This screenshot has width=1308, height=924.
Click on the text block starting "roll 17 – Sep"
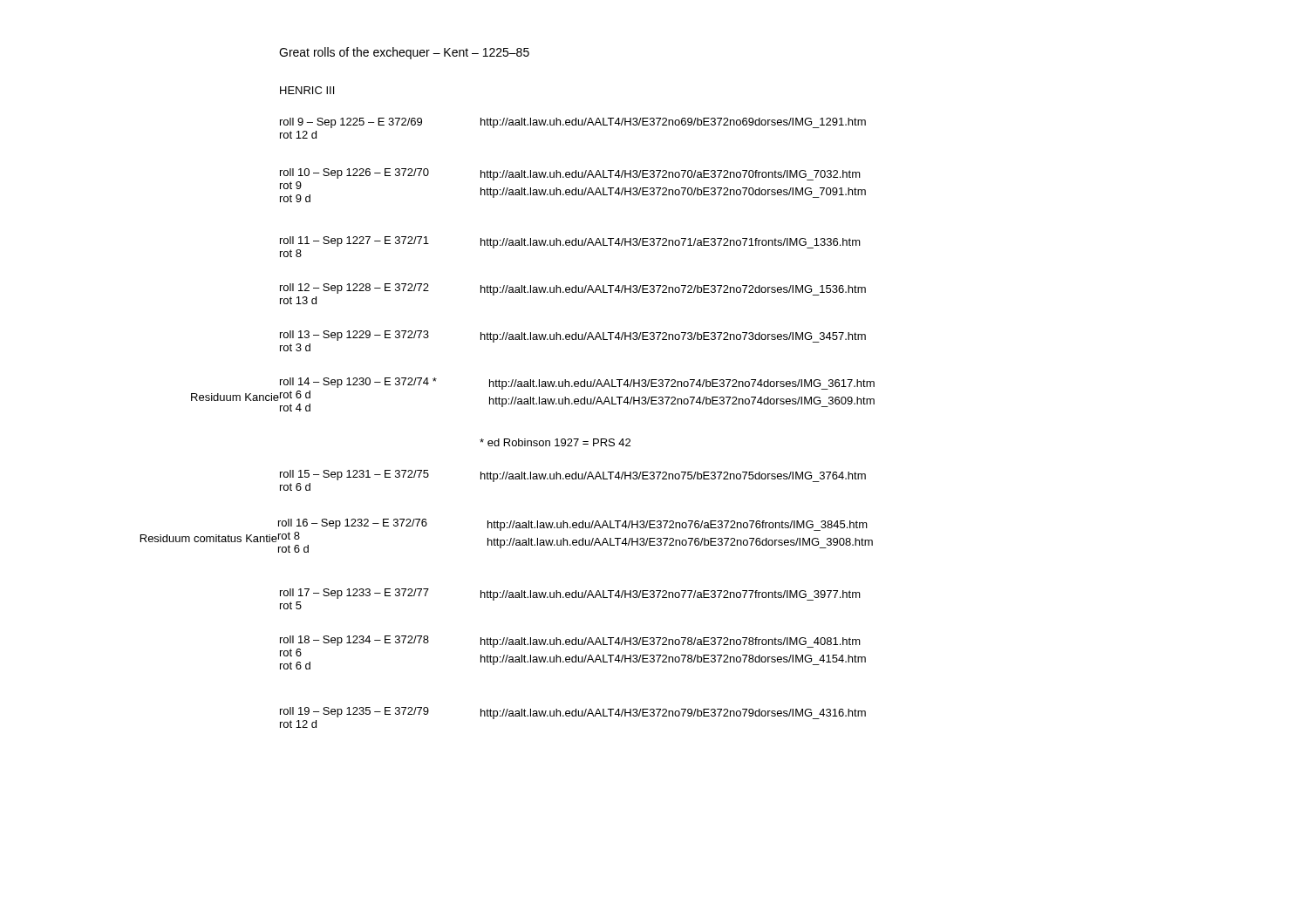pos(570,599)
